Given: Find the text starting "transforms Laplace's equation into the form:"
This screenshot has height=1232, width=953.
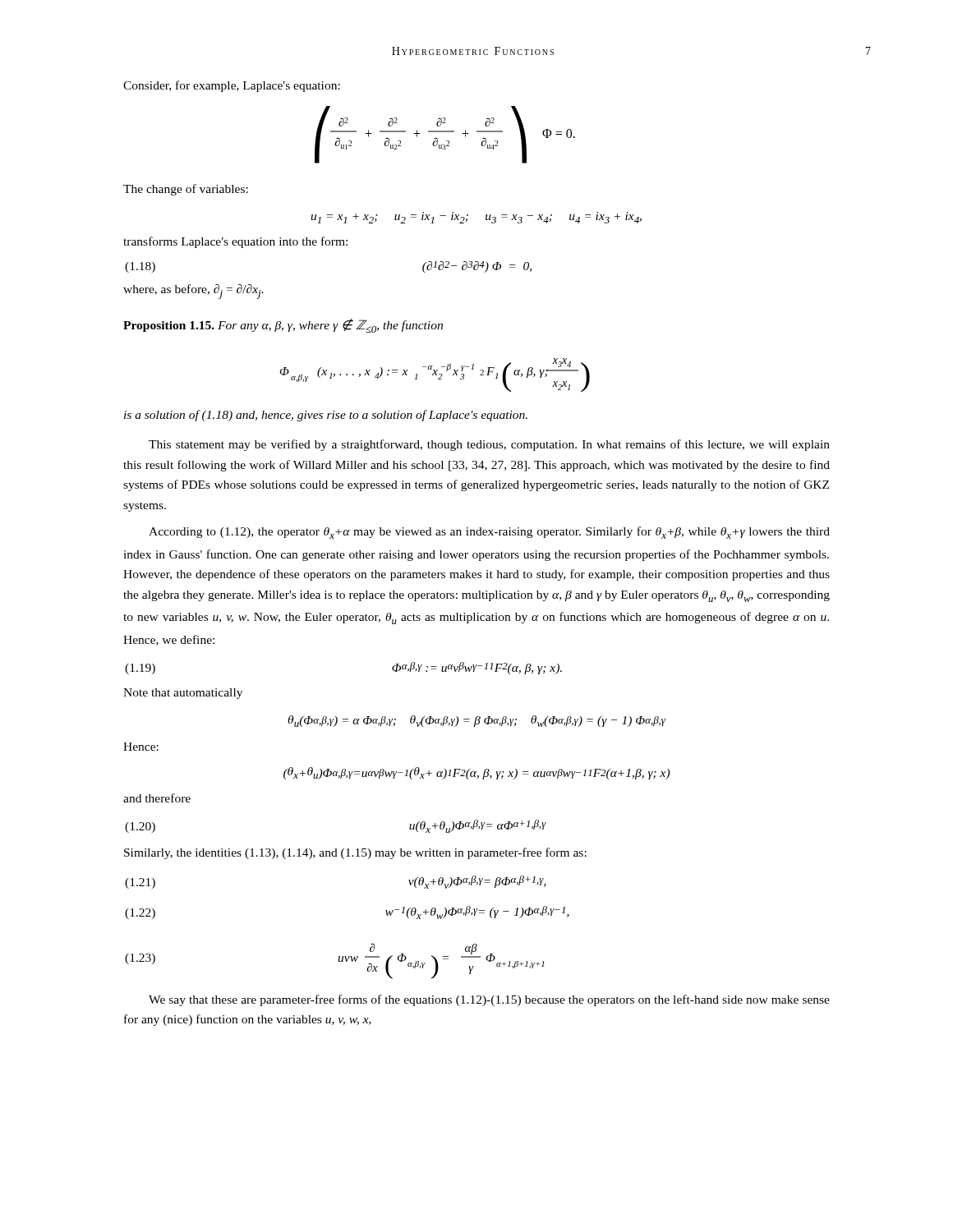Looking at the screenshot, I should [236, 241].
